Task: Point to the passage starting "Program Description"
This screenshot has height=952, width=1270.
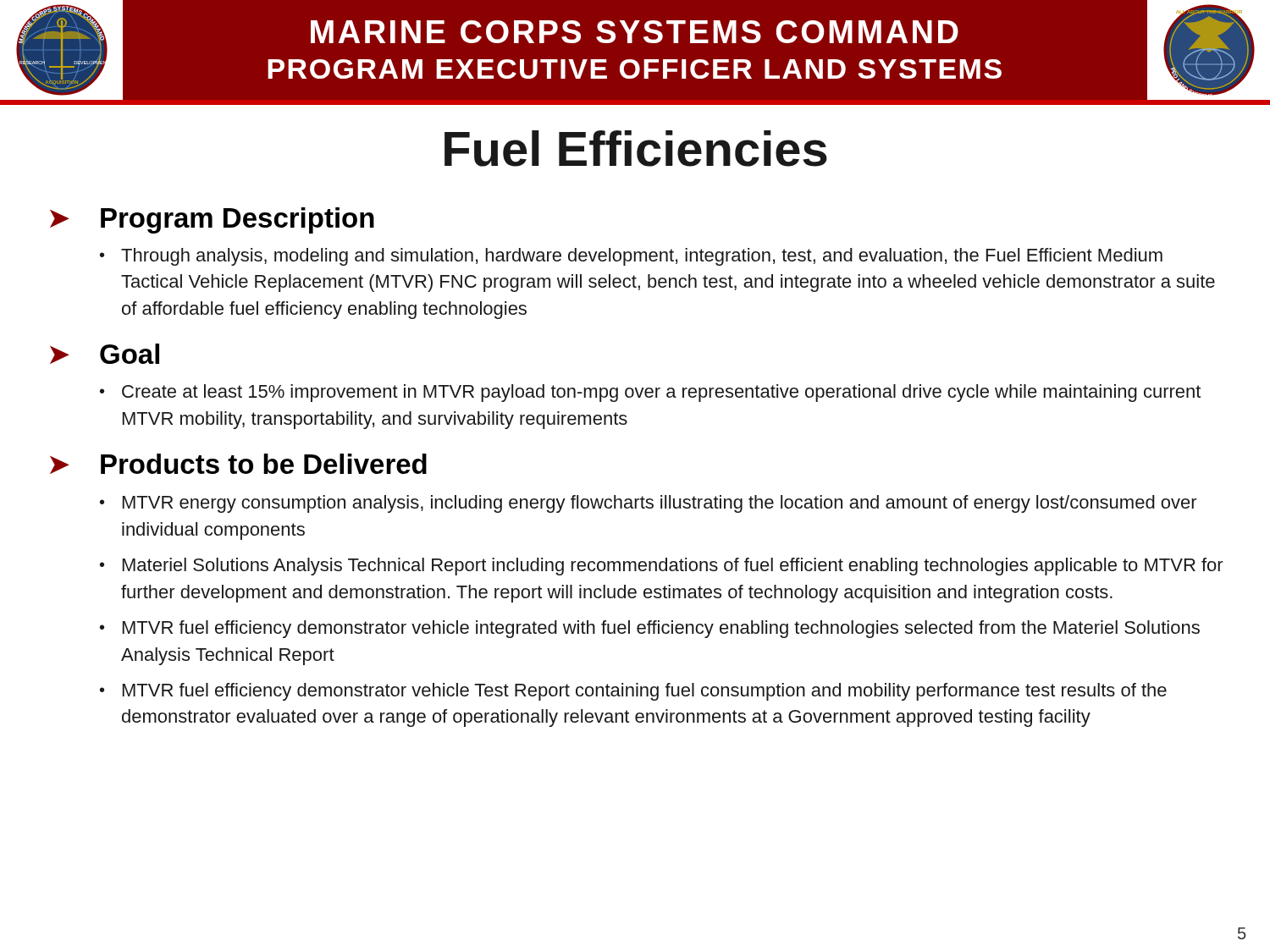Action: click(237, 218)
